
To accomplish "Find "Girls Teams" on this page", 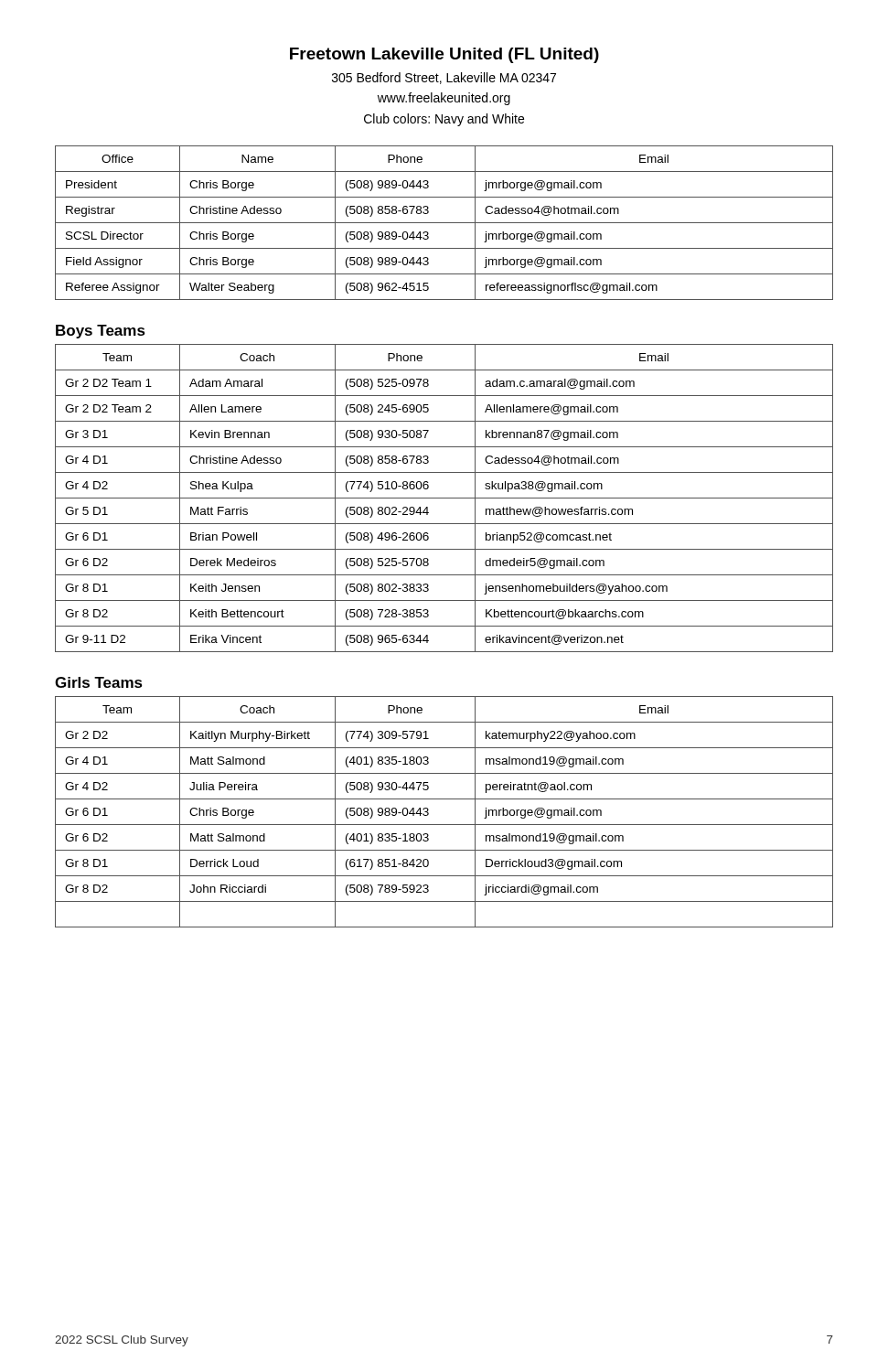I will coord(99,683).
